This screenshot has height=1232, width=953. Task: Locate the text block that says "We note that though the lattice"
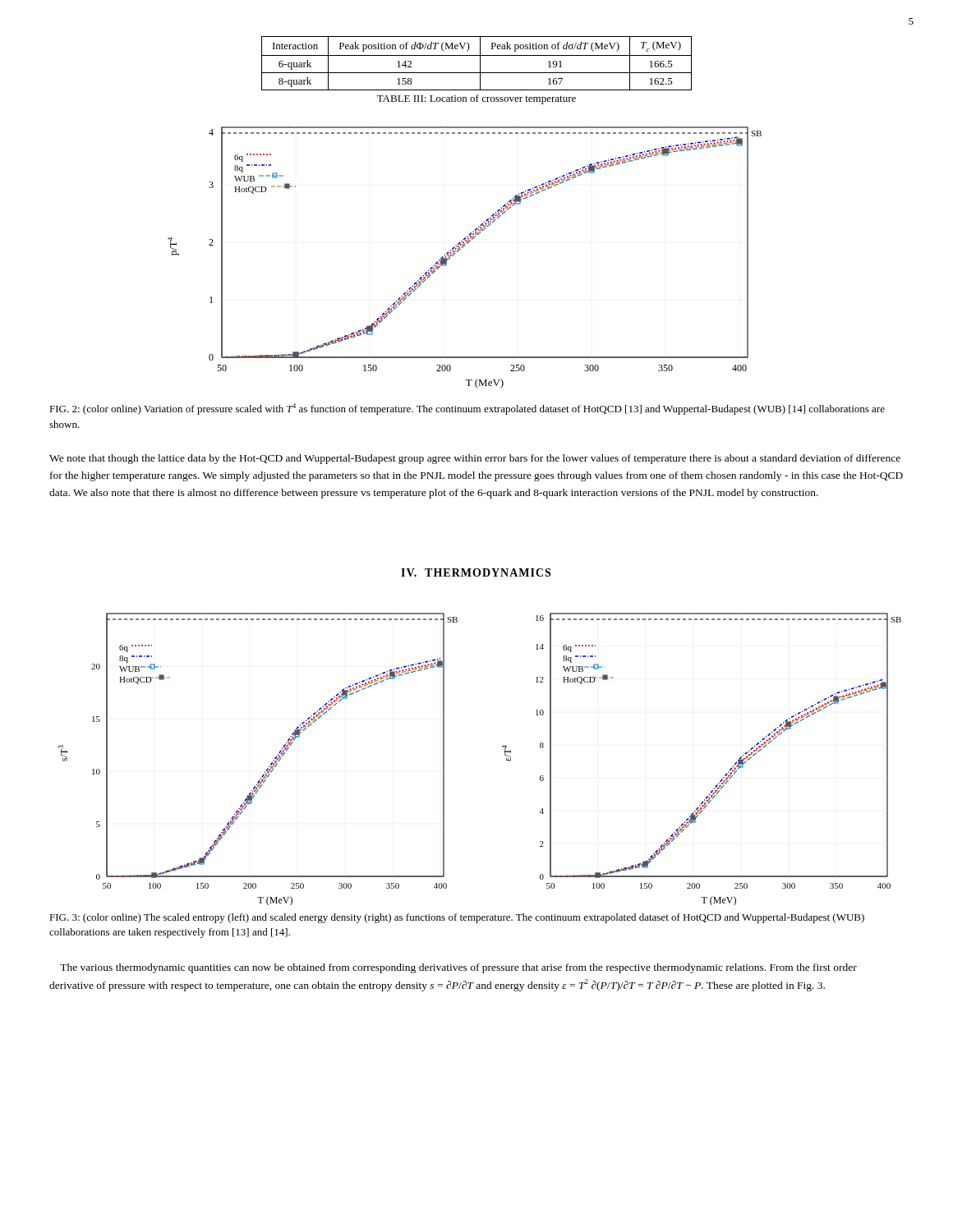click(x=476, y=475)
